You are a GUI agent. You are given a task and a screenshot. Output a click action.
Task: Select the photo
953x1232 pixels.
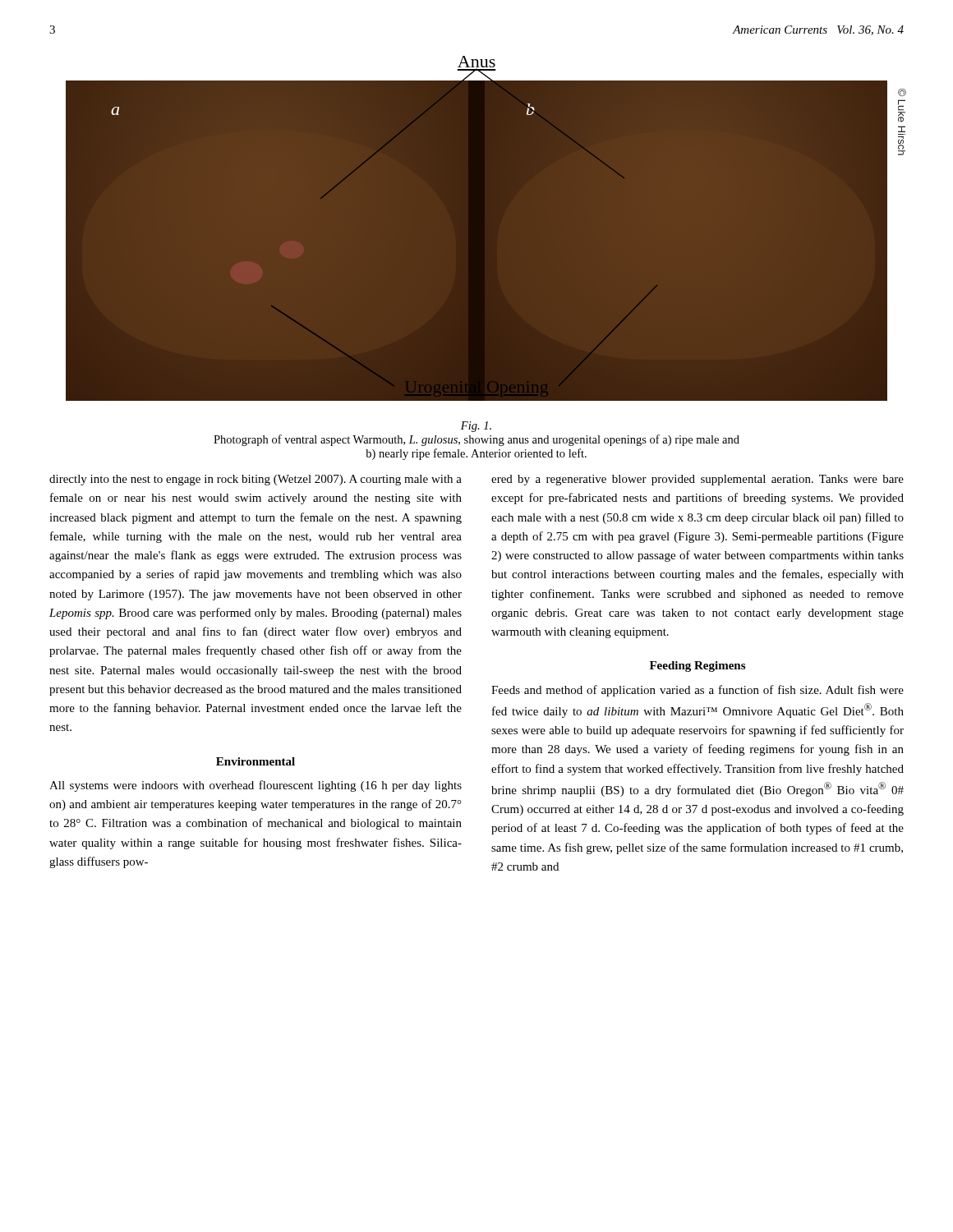click(476, 232)
